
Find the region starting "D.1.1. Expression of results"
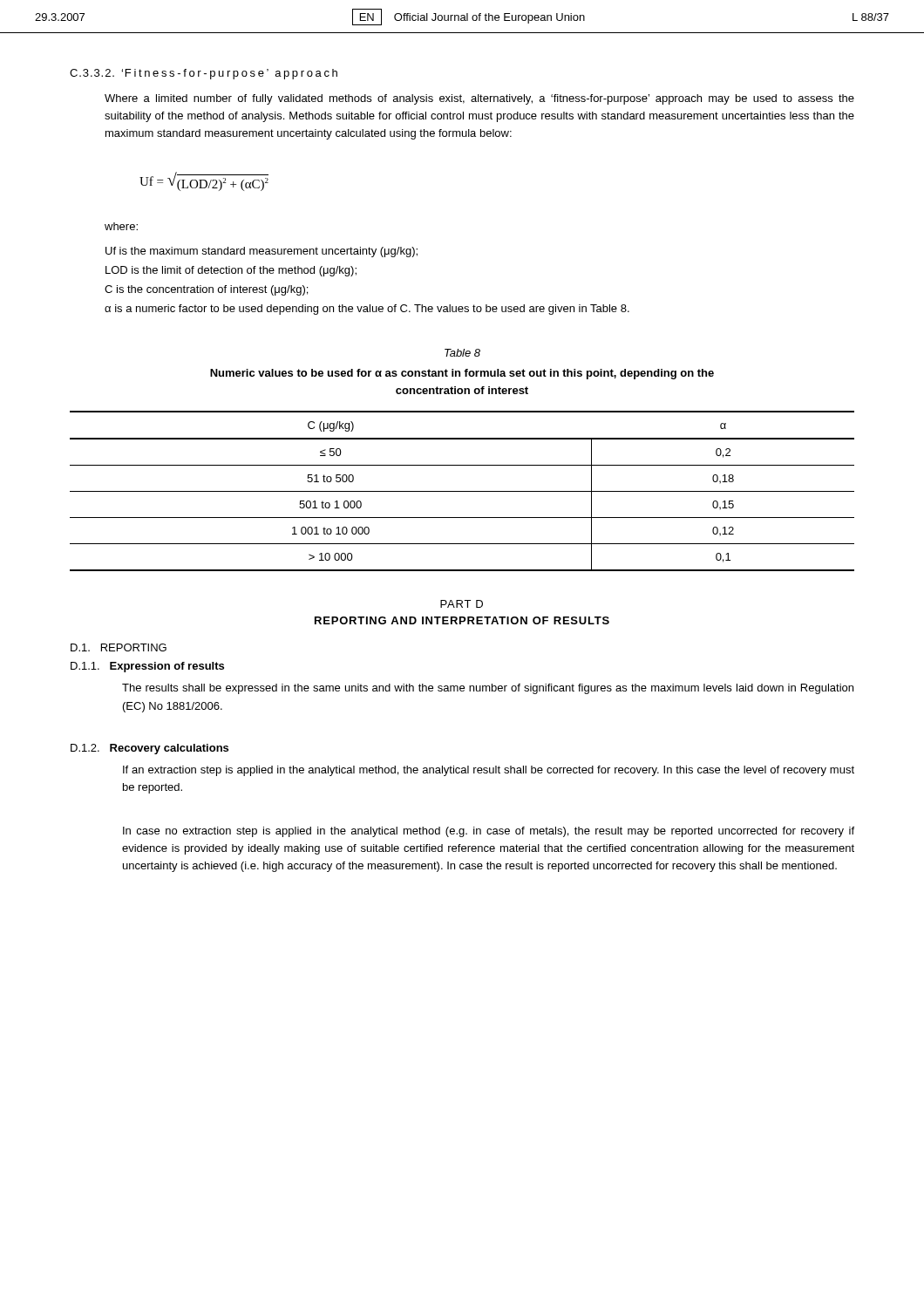click(147, 666)
